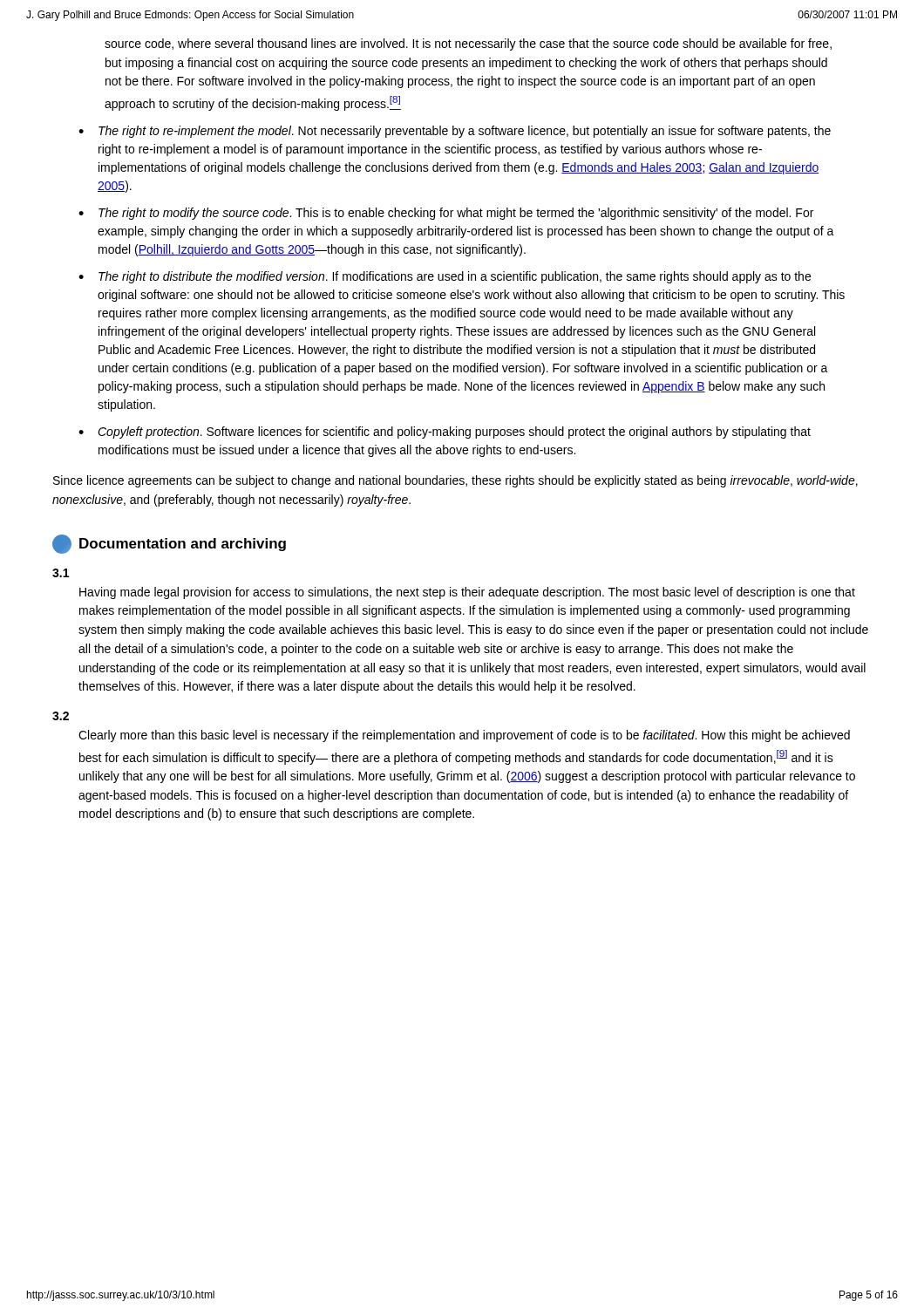The image size is (924, 1308).
Task: Point to the block beginning "Clearly more than this basic"
Action: pos(467,774)
